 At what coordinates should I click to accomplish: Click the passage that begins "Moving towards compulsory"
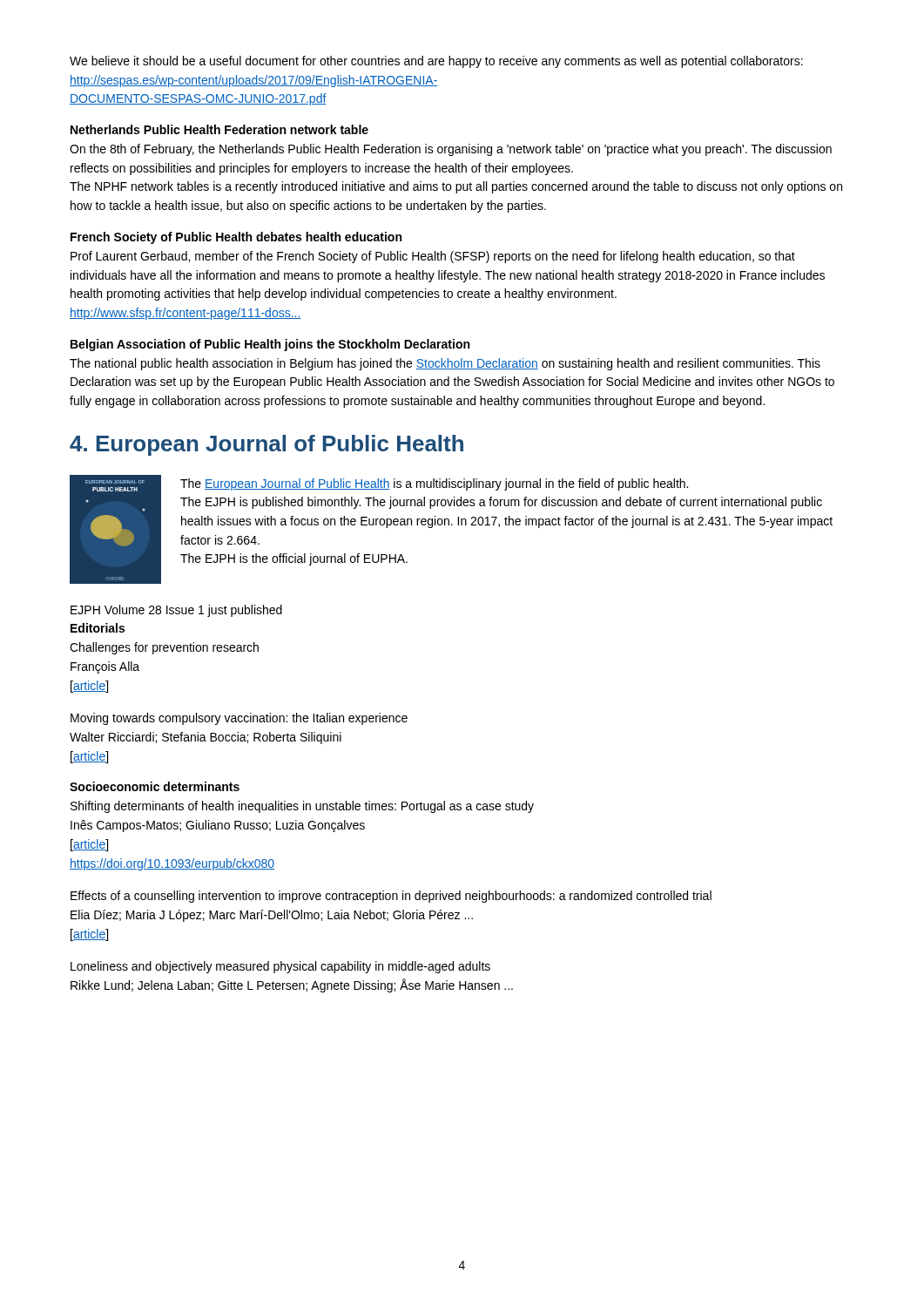pyautogui.click(x=239, y=737)
